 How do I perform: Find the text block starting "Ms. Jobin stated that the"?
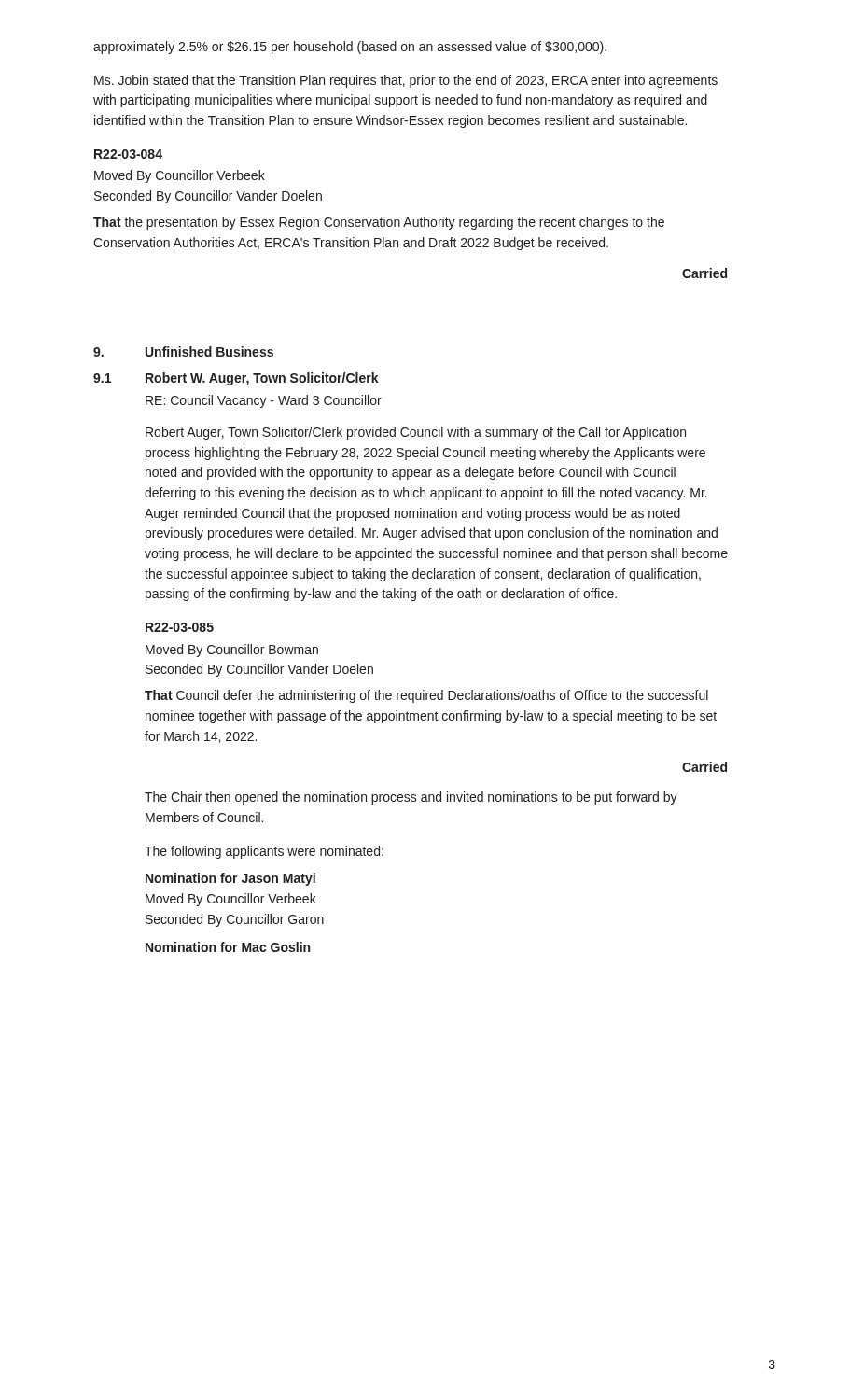(406, 100)
